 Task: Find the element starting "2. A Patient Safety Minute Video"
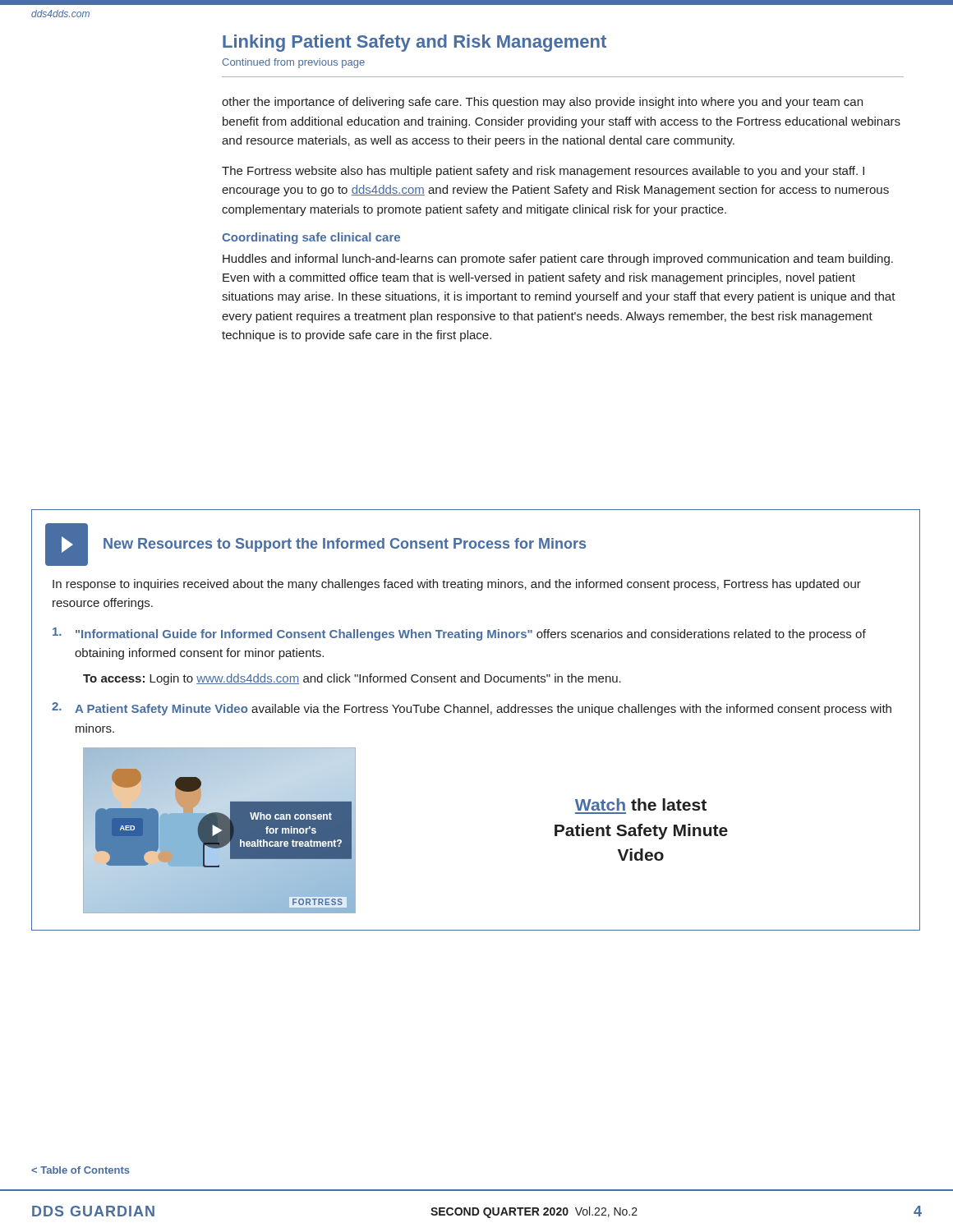[476, 718]
